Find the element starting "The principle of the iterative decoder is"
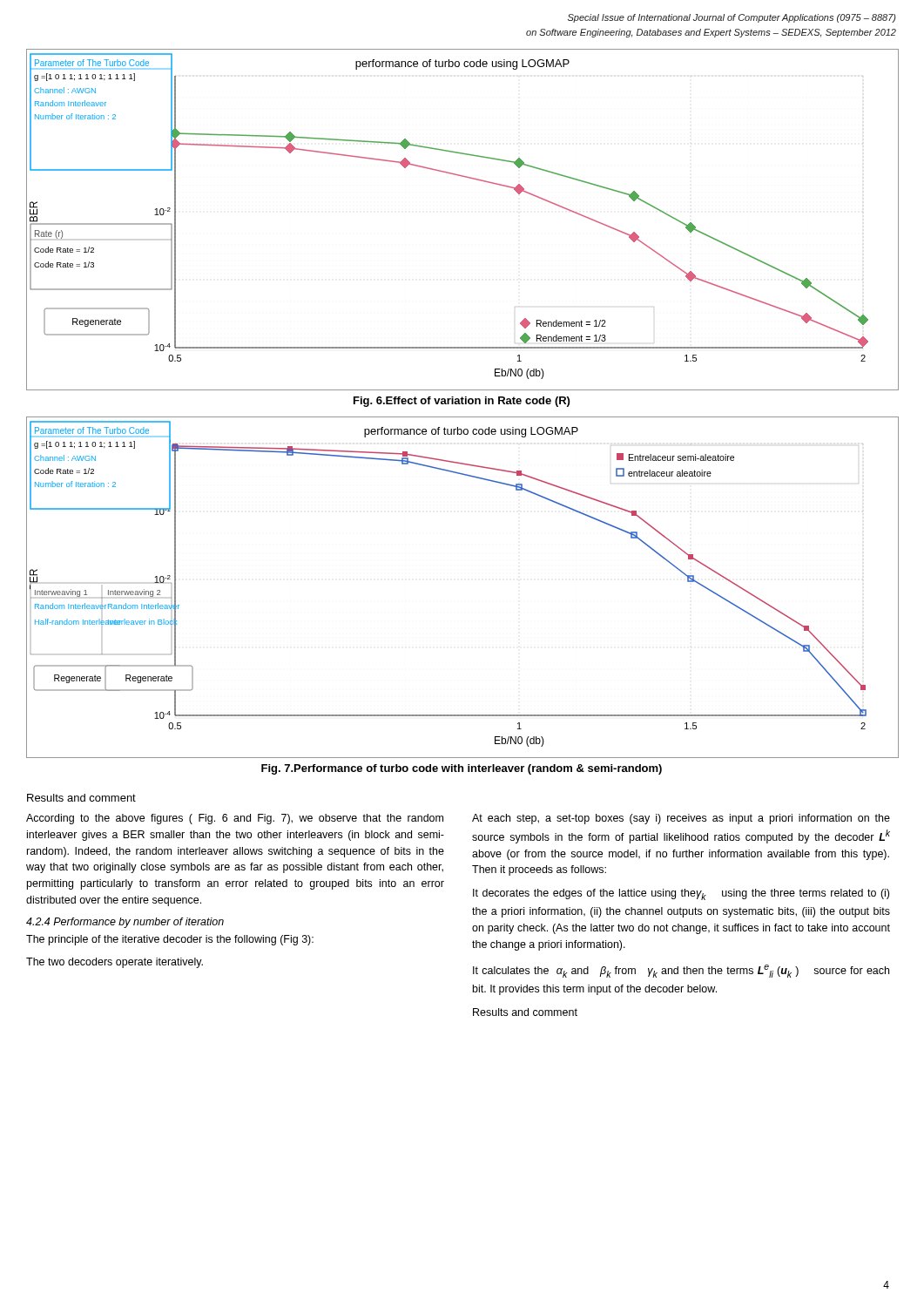924x1307 pixels. [235, 951]
